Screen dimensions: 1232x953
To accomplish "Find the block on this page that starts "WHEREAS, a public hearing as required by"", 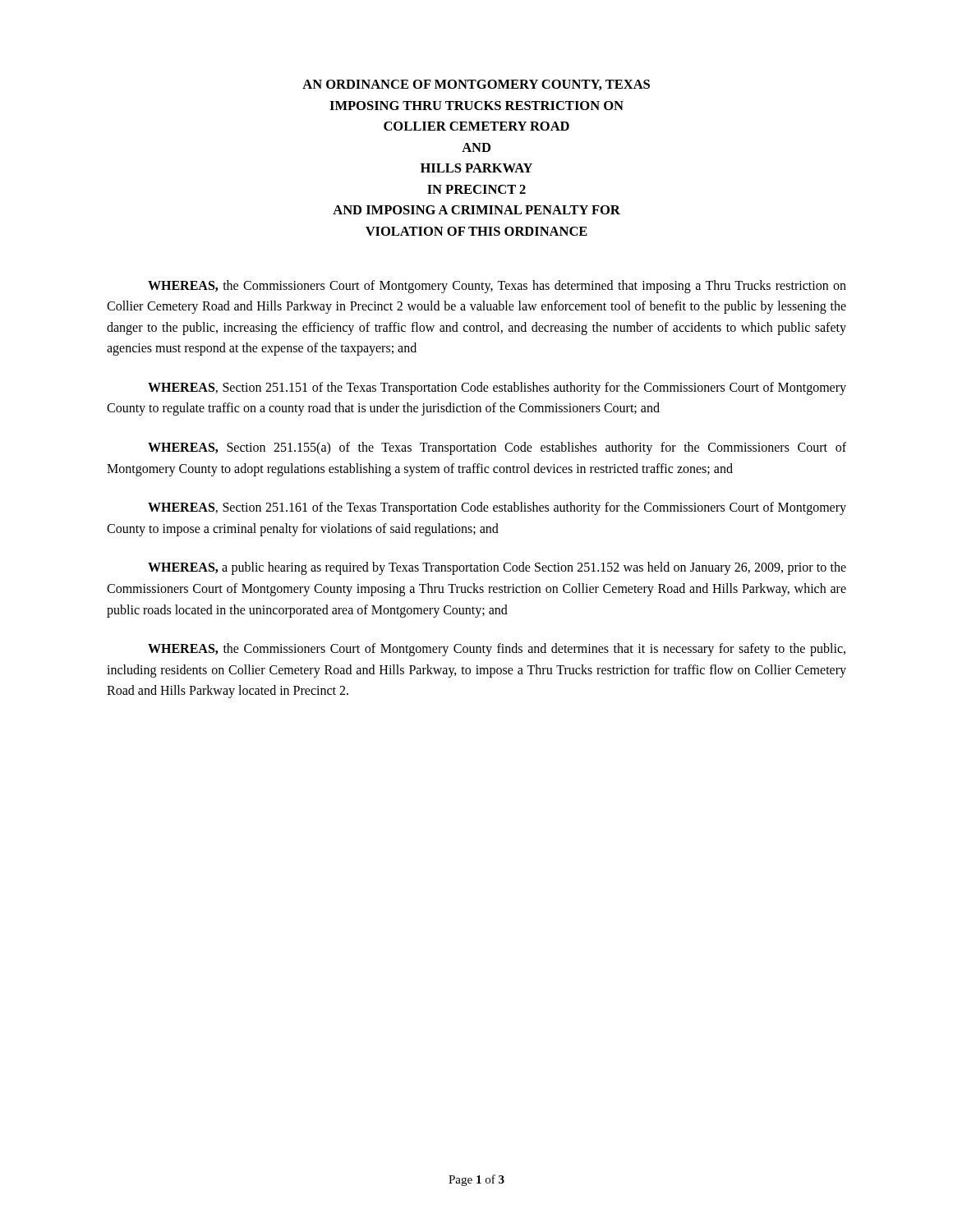I will [x=476, y=589].
